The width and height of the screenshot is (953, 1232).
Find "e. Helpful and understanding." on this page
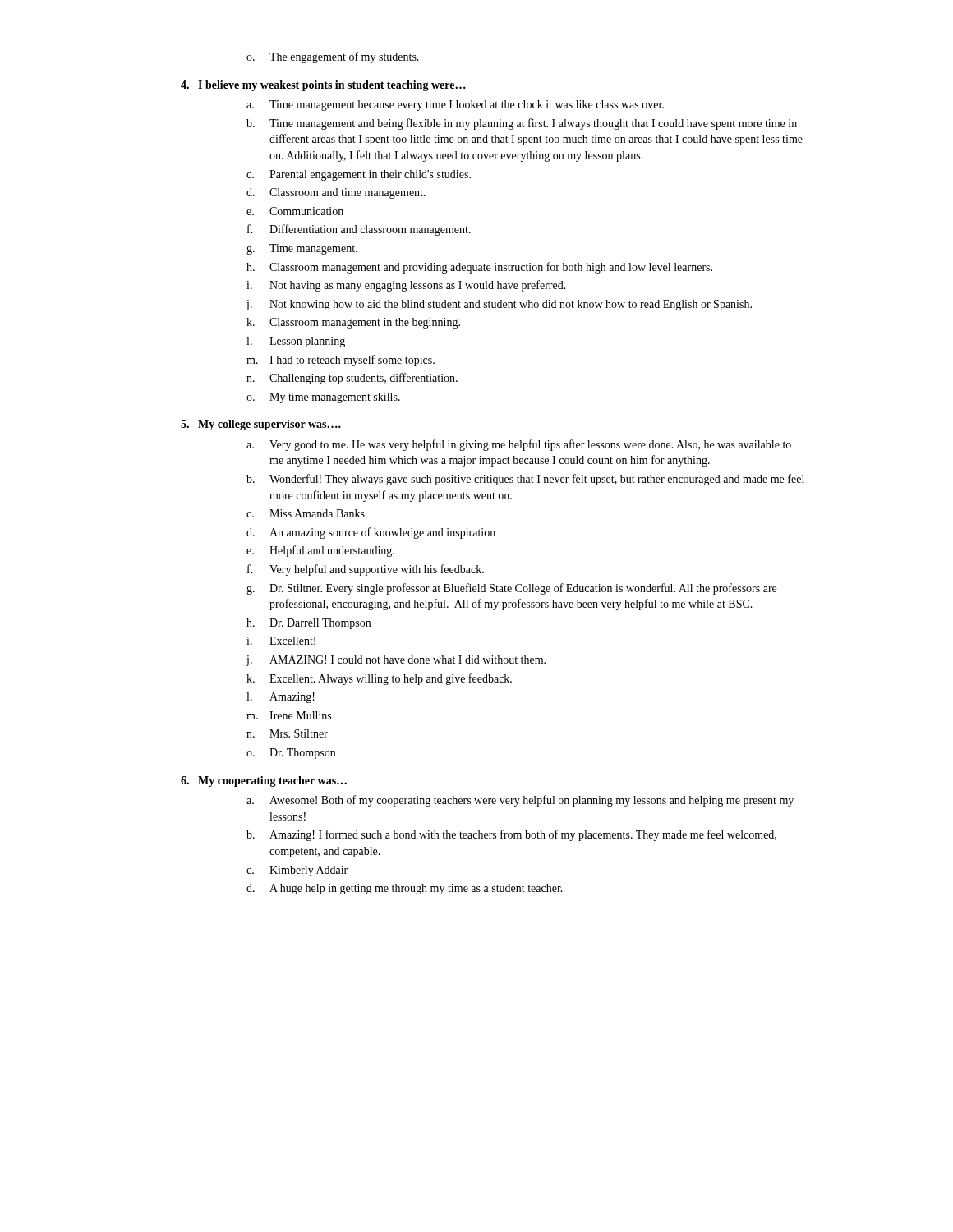(321, 551)
